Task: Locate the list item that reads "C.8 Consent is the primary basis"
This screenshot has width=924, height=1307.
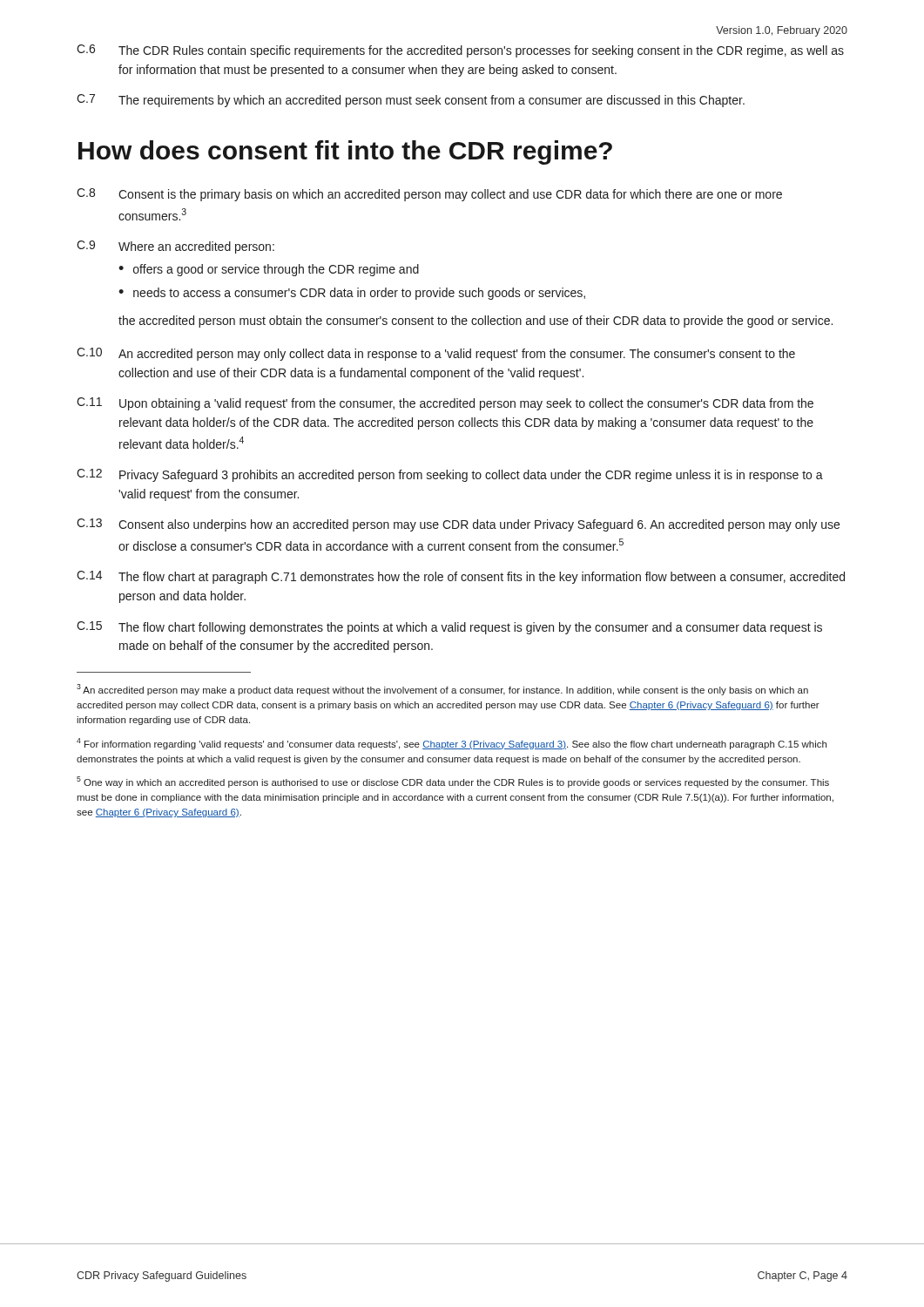Action: pos(462,206)
